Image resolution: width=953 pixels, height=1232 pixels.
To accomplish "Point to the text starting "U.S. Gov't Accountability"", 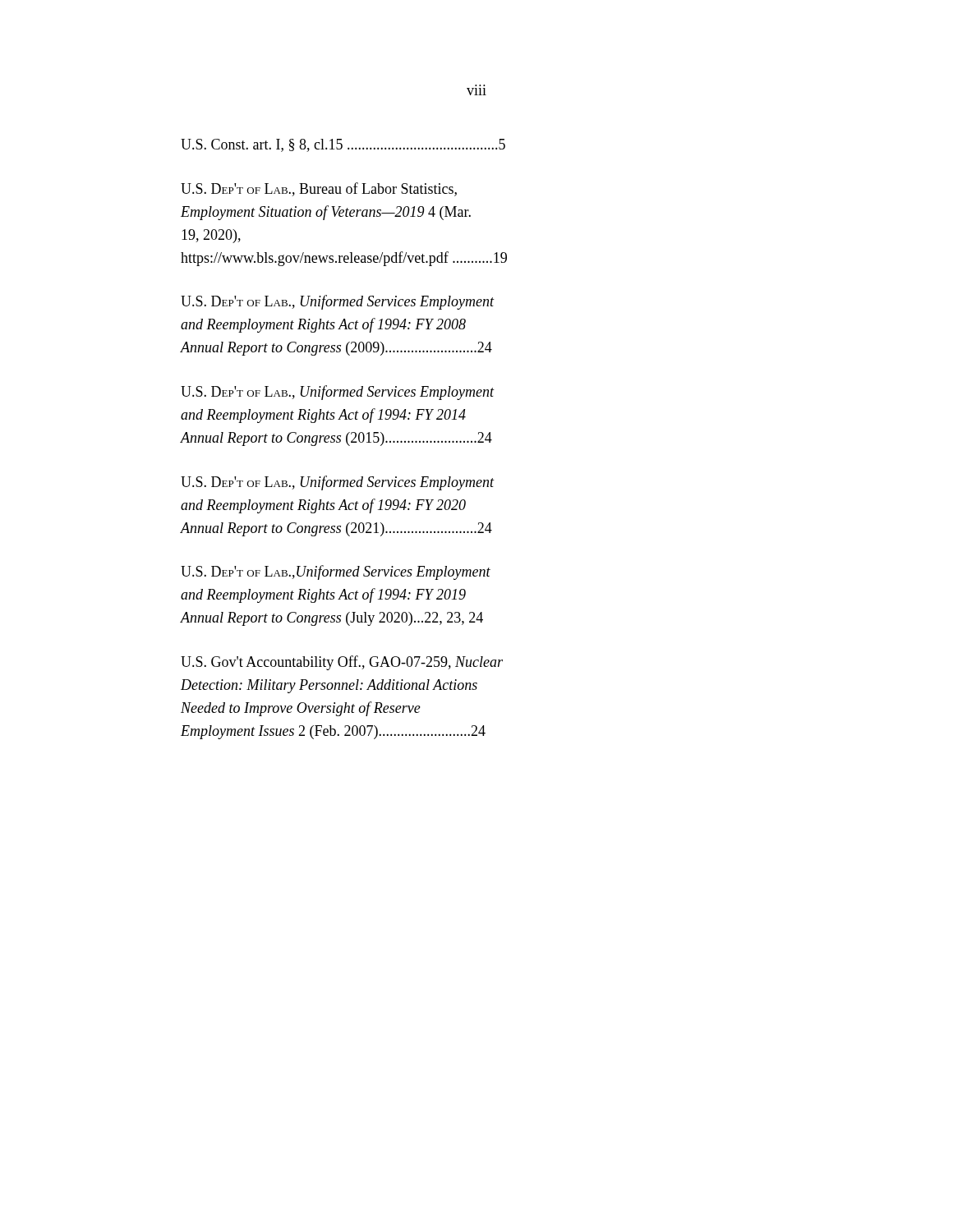I will click(x=476, y=697).
